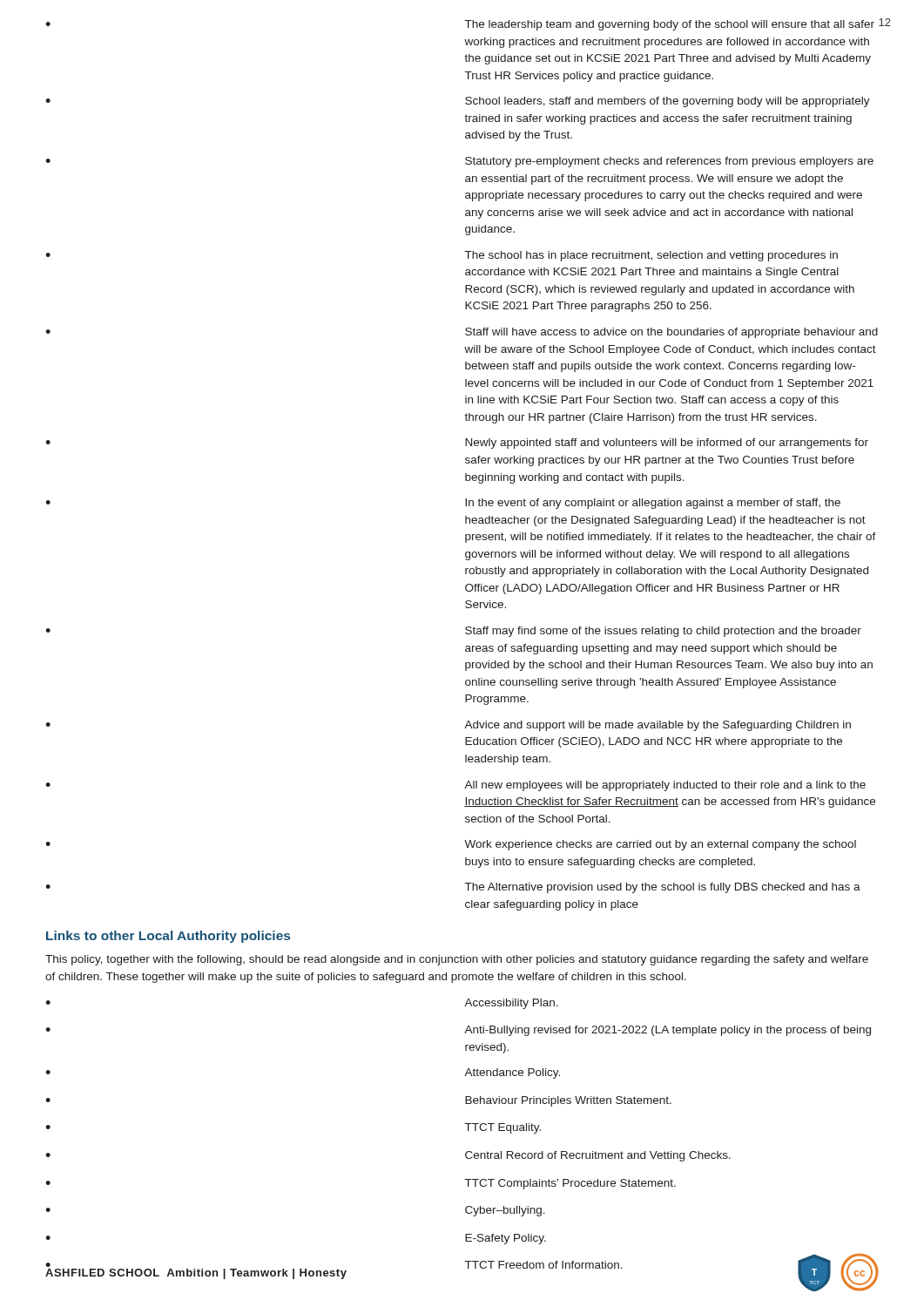Point to the text starting "• Statutory pre-employment checks and"
The image size is (924, 1307).
(x=462, y=195)
